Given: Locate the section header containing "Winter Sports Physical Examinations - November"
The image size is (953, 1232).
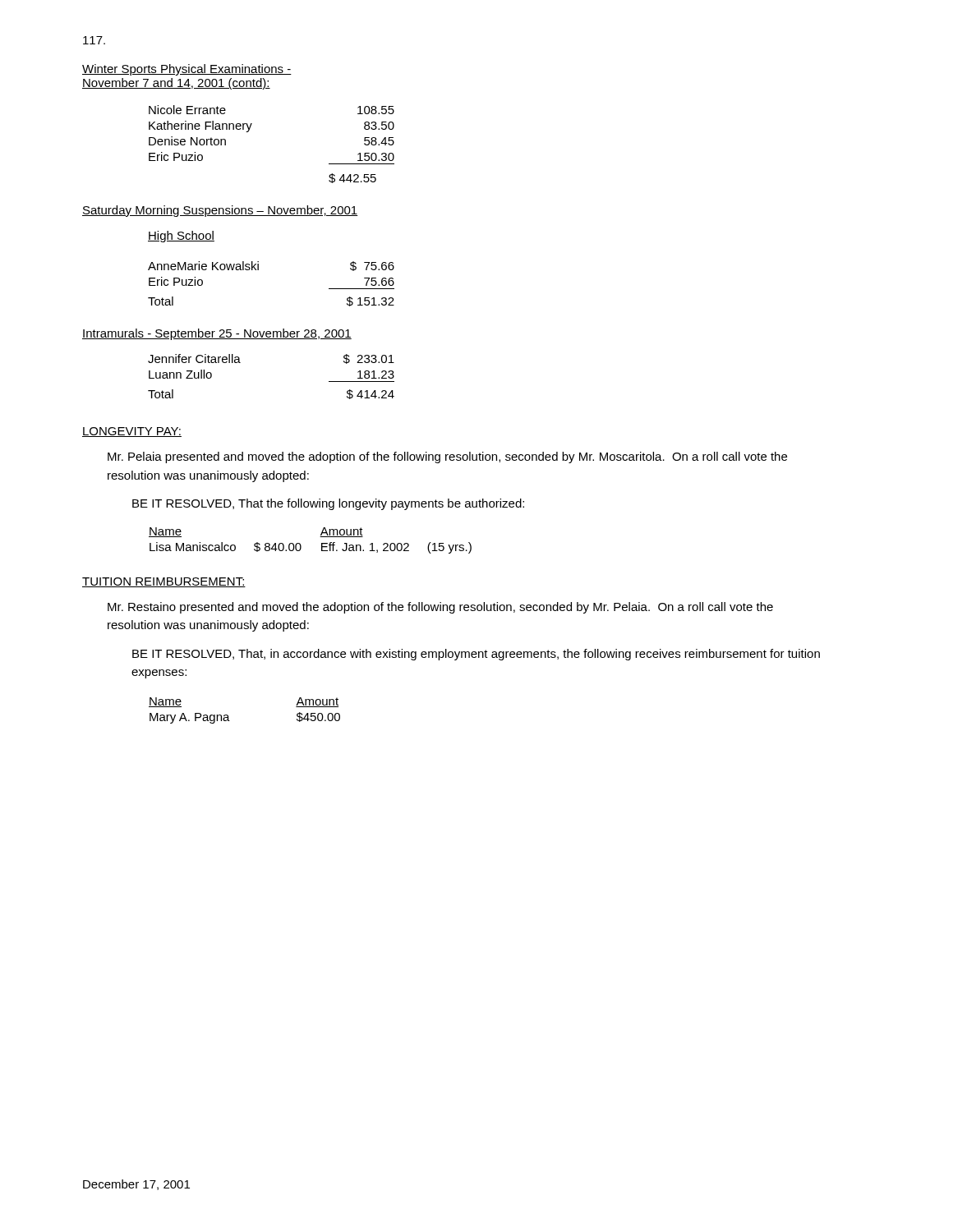Looking at the screenshot, I should click(187, 76).
